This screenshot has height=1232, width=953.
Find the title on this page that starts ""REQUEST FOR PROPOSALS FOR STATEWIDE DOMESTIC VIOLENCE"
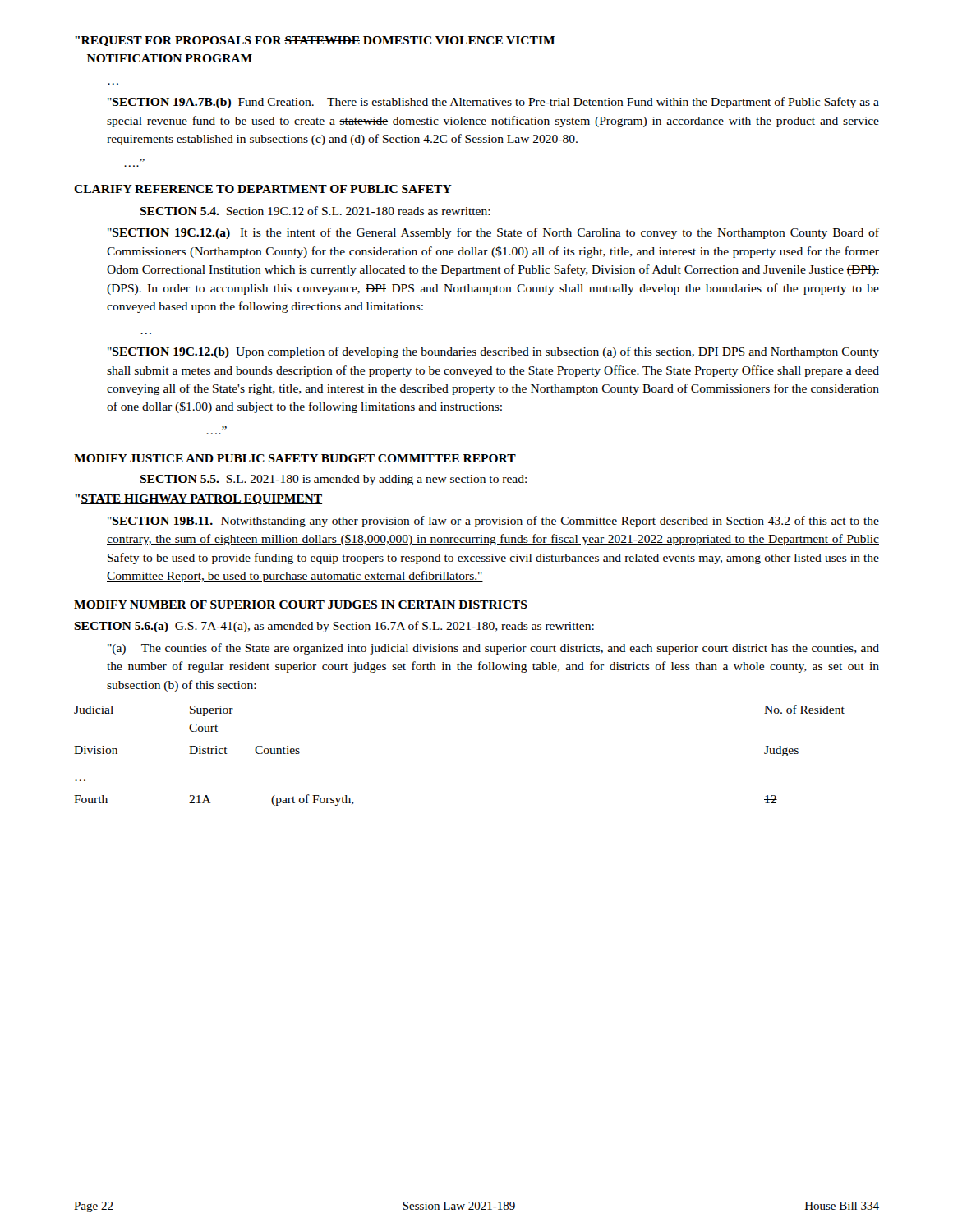[314, 49]
